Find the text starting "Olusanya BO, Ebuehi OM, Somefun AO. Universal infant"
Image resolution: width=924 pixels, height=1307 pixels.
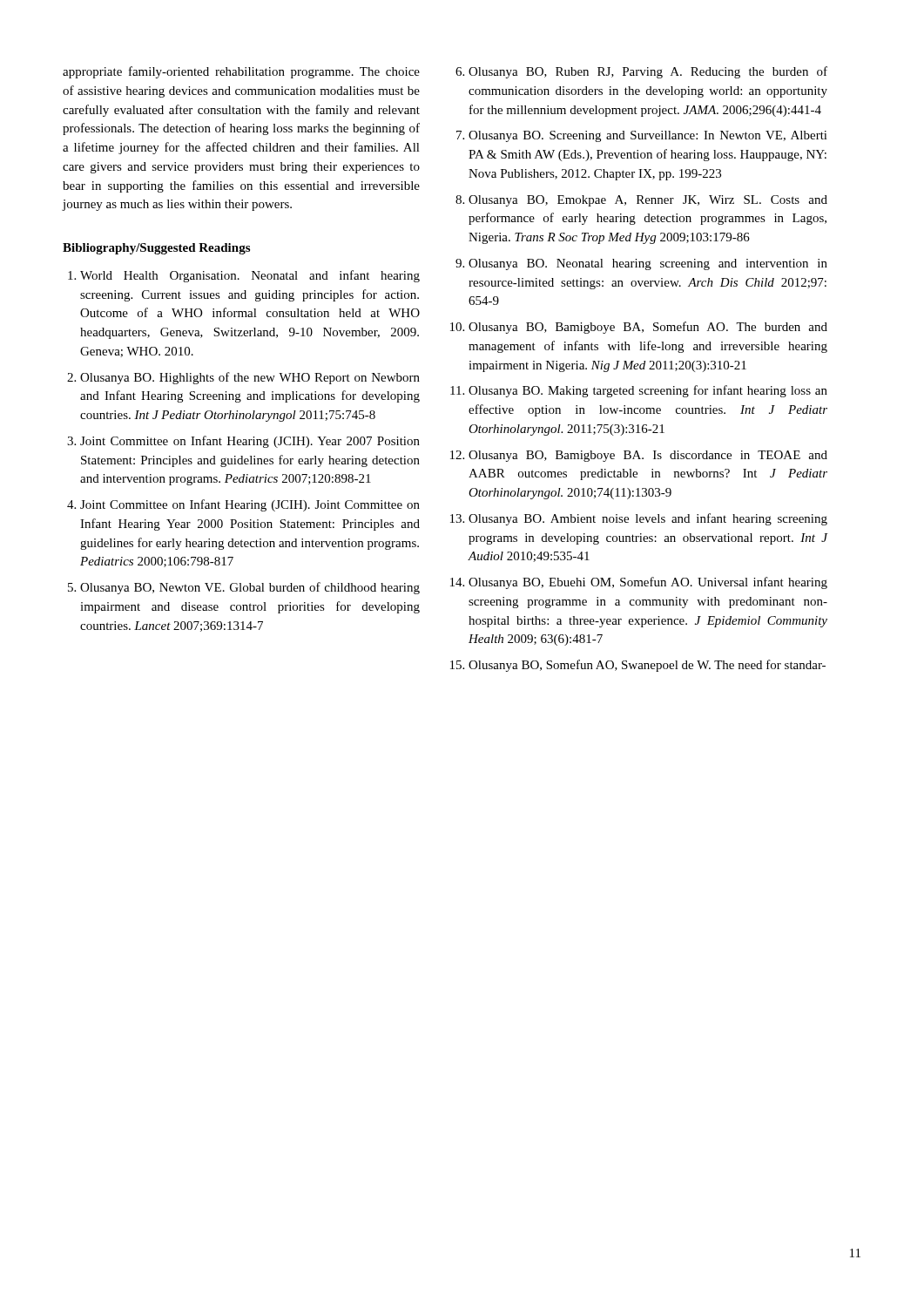coord(648,610)
